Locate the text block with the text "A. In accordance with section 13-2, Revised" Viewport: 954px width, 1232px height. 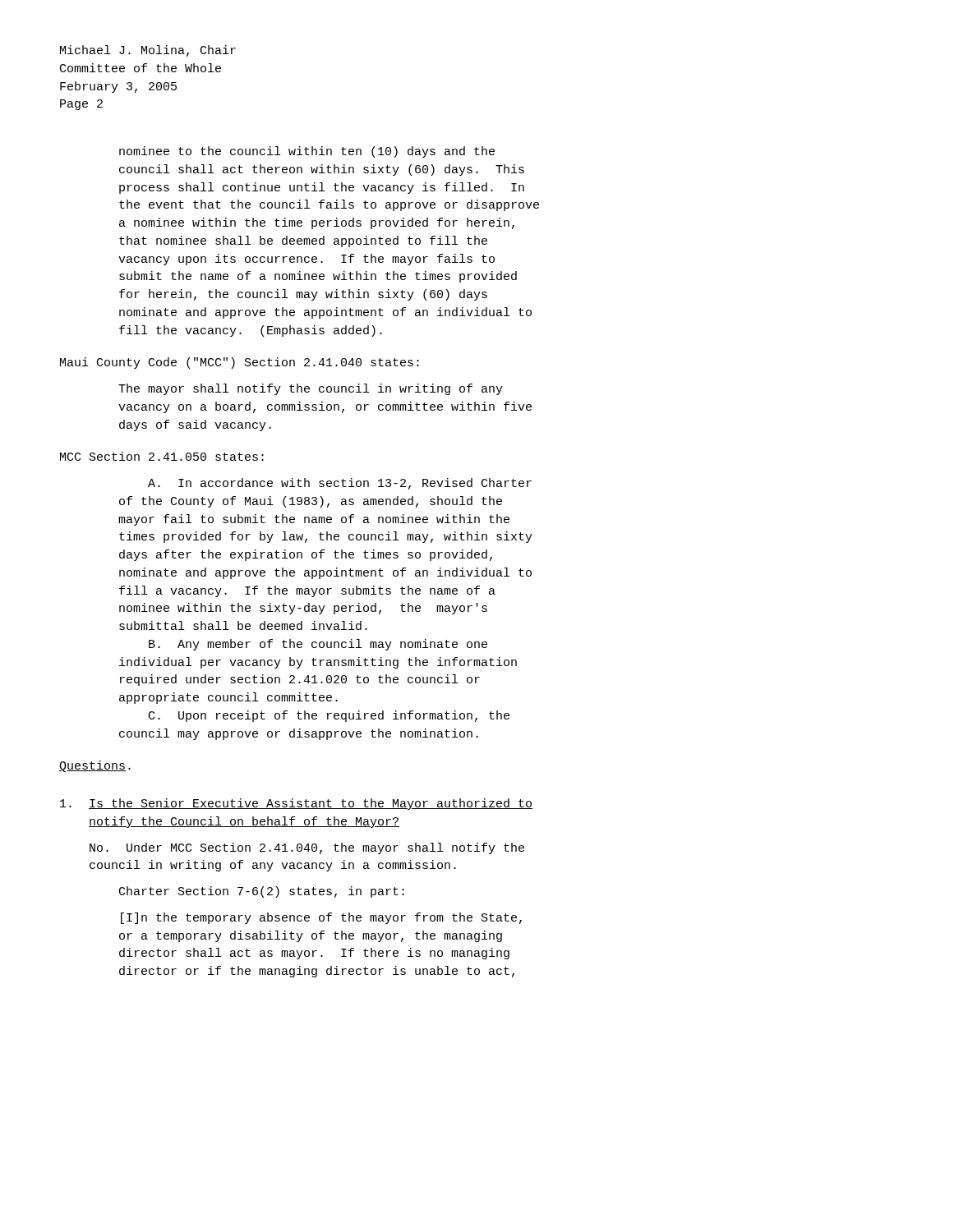325,609
